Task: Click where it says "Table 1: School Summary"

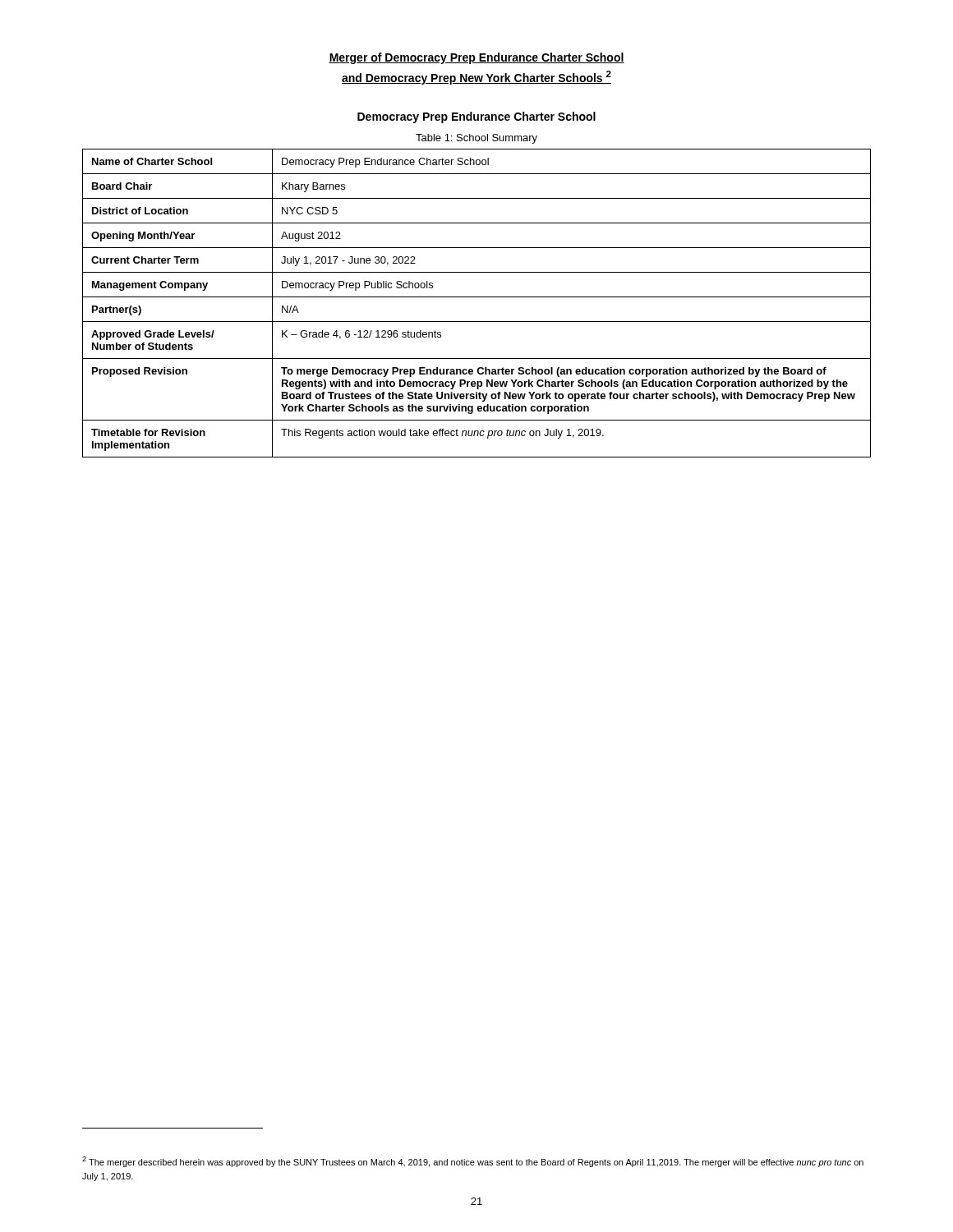Action: [x=476, y=137]
